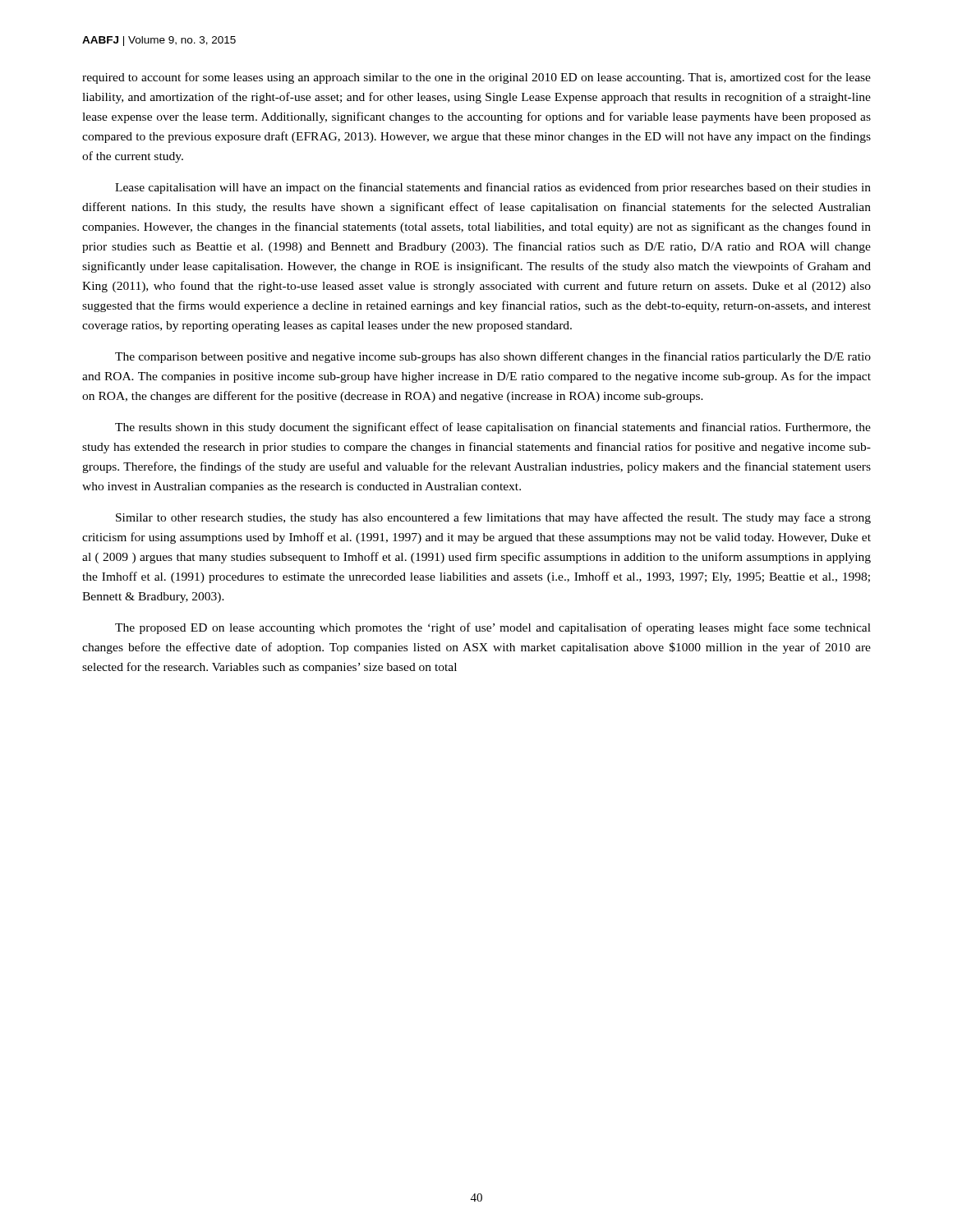Screen dimensions: 1232x953
Task: Where is the passage that starts "The proposed ED"?
Action: point(476,648)
